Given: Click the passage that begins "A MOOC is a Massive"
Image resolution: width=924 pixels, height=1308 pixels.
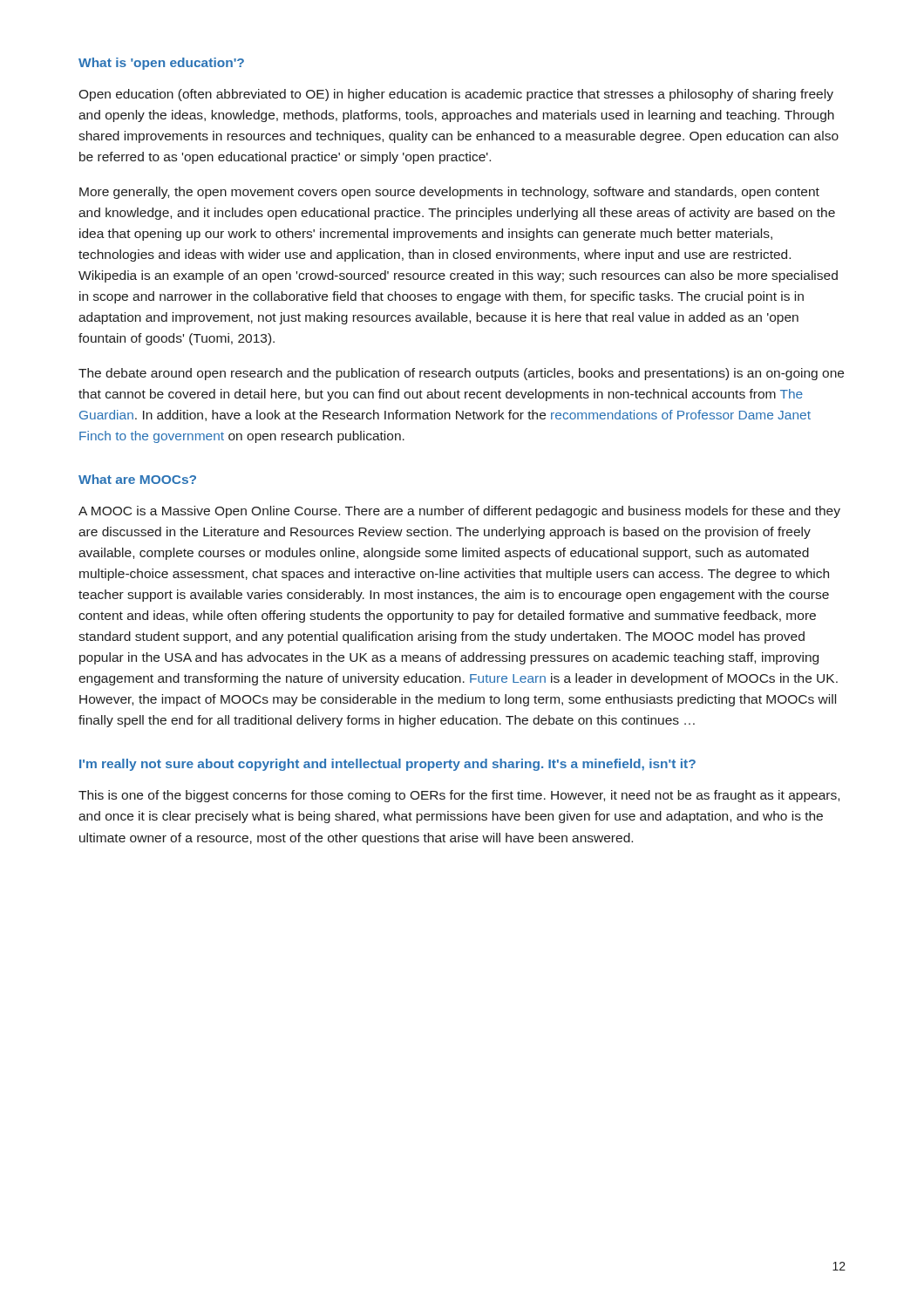Looking at the screenshot, I should tap(459, 616).
